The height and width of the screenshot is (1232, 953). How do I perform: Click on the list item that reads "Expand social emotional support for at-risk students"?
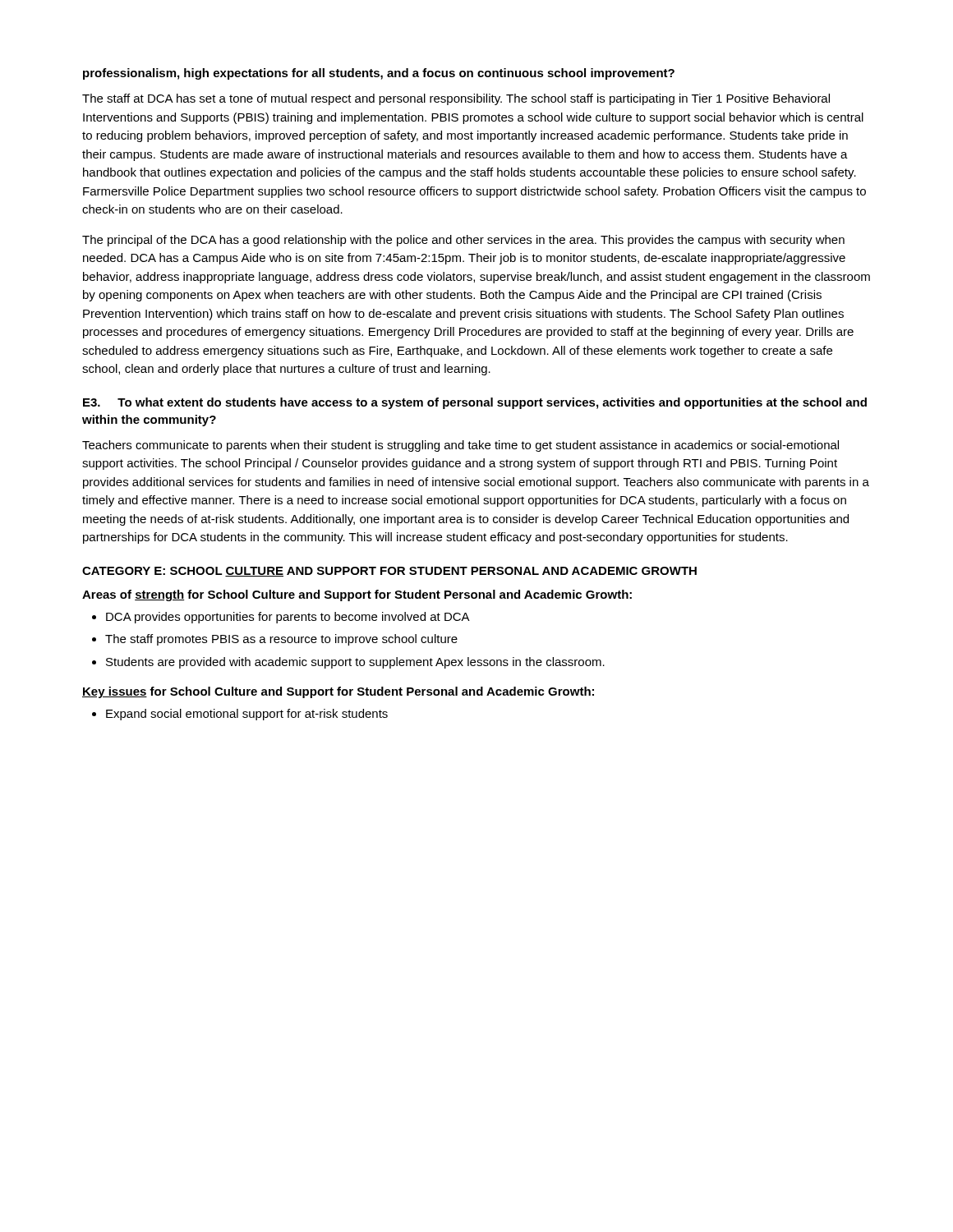coord(247,713)
